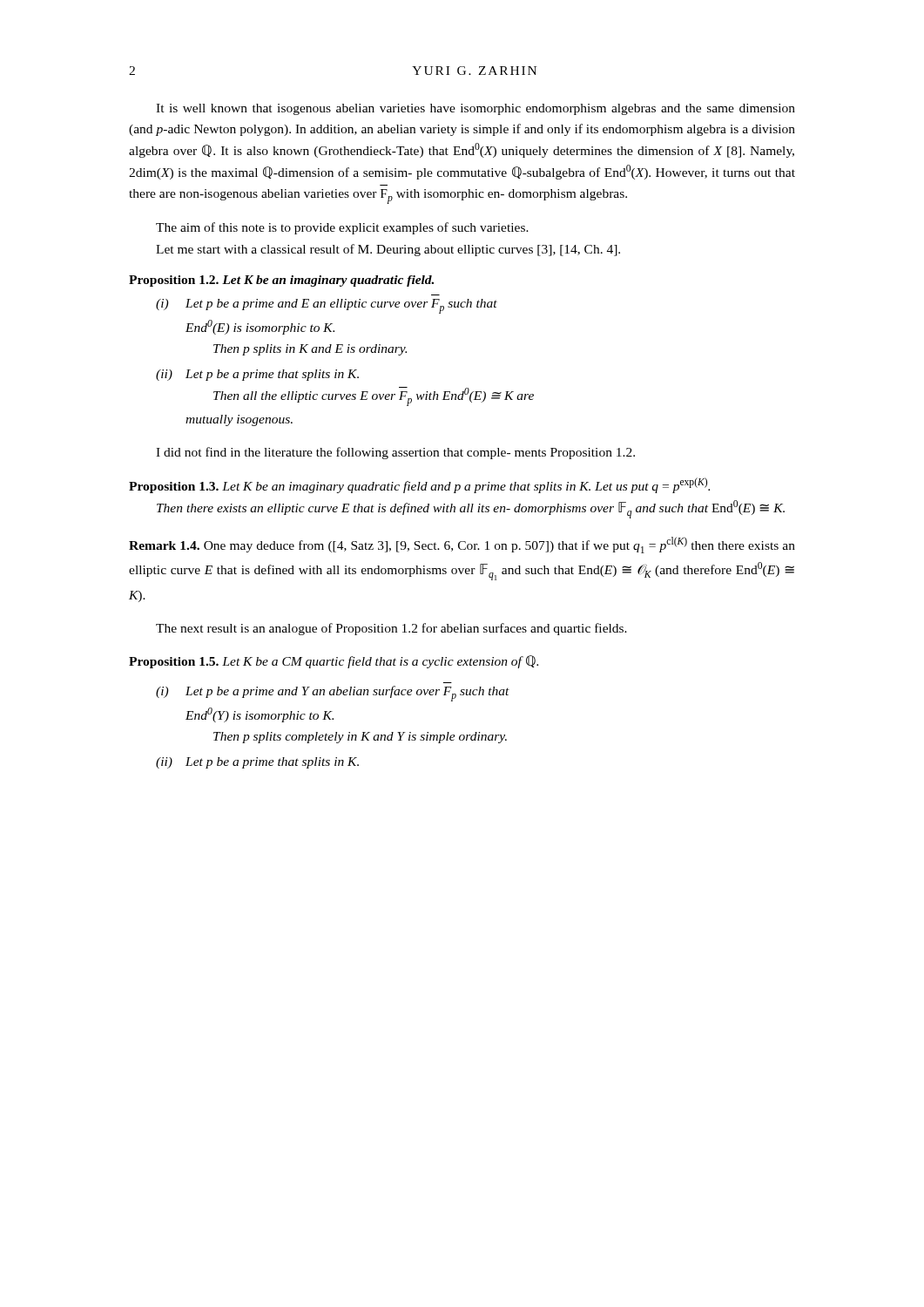924x1307 pixels.
Task: Click on the text block starting "It is well known that isogenous abelian"
Action: [462, 152]
